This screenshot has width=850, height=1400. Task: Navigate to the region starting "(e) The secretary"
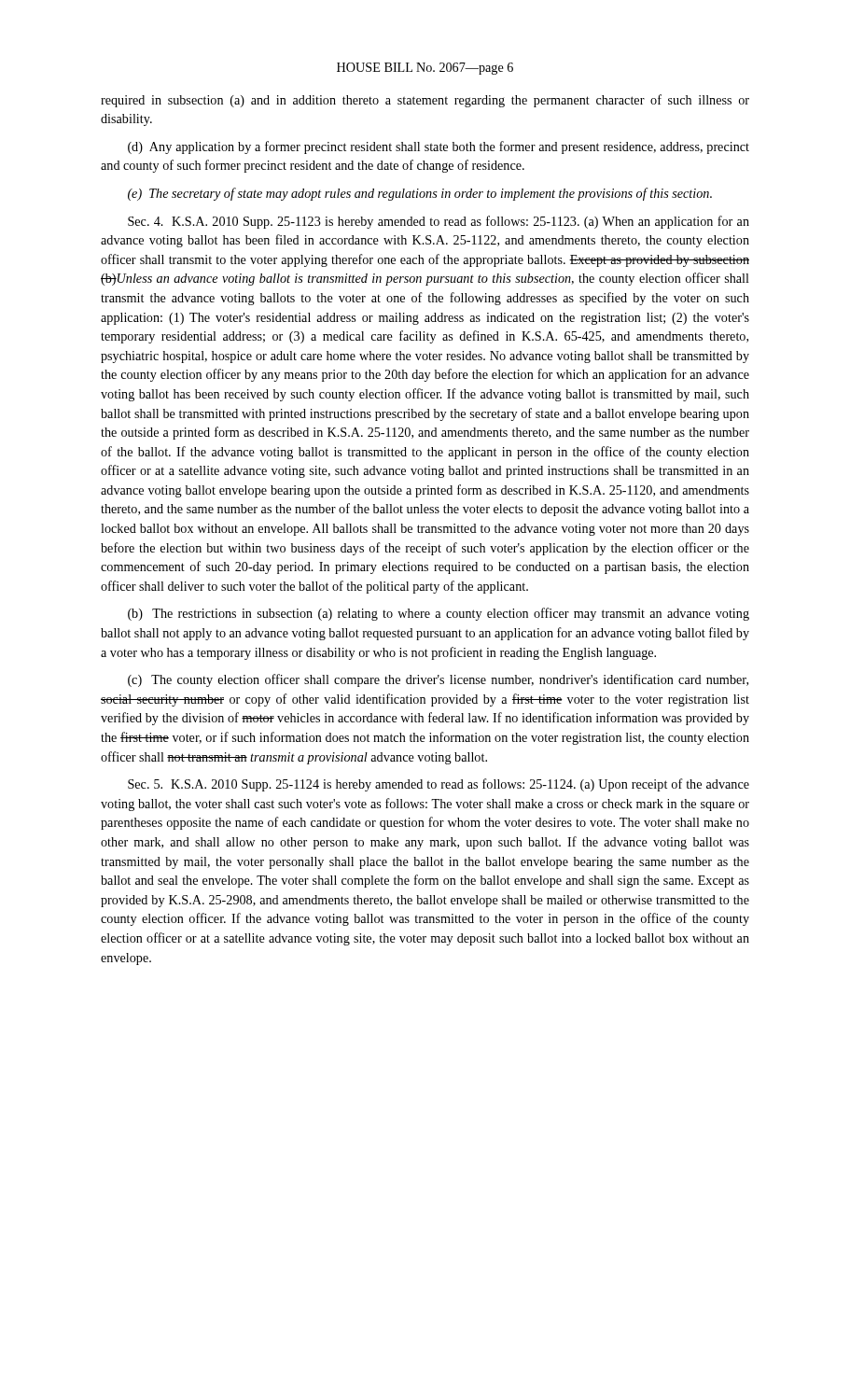pos(425,193)
